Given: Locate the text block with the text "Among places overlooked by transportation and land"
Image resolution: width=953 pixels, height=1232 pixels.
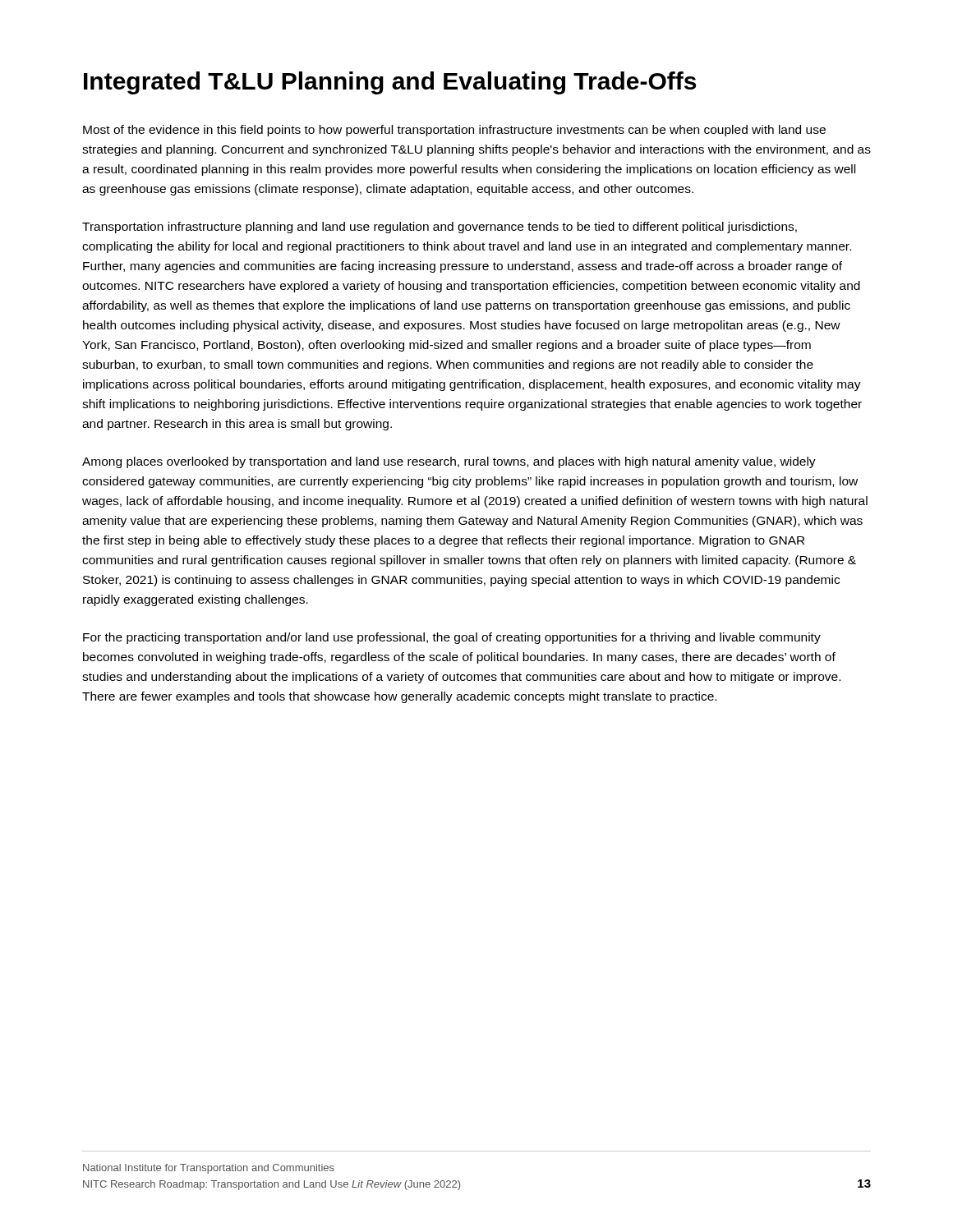Looking at the screenshot, I should 475,530.
